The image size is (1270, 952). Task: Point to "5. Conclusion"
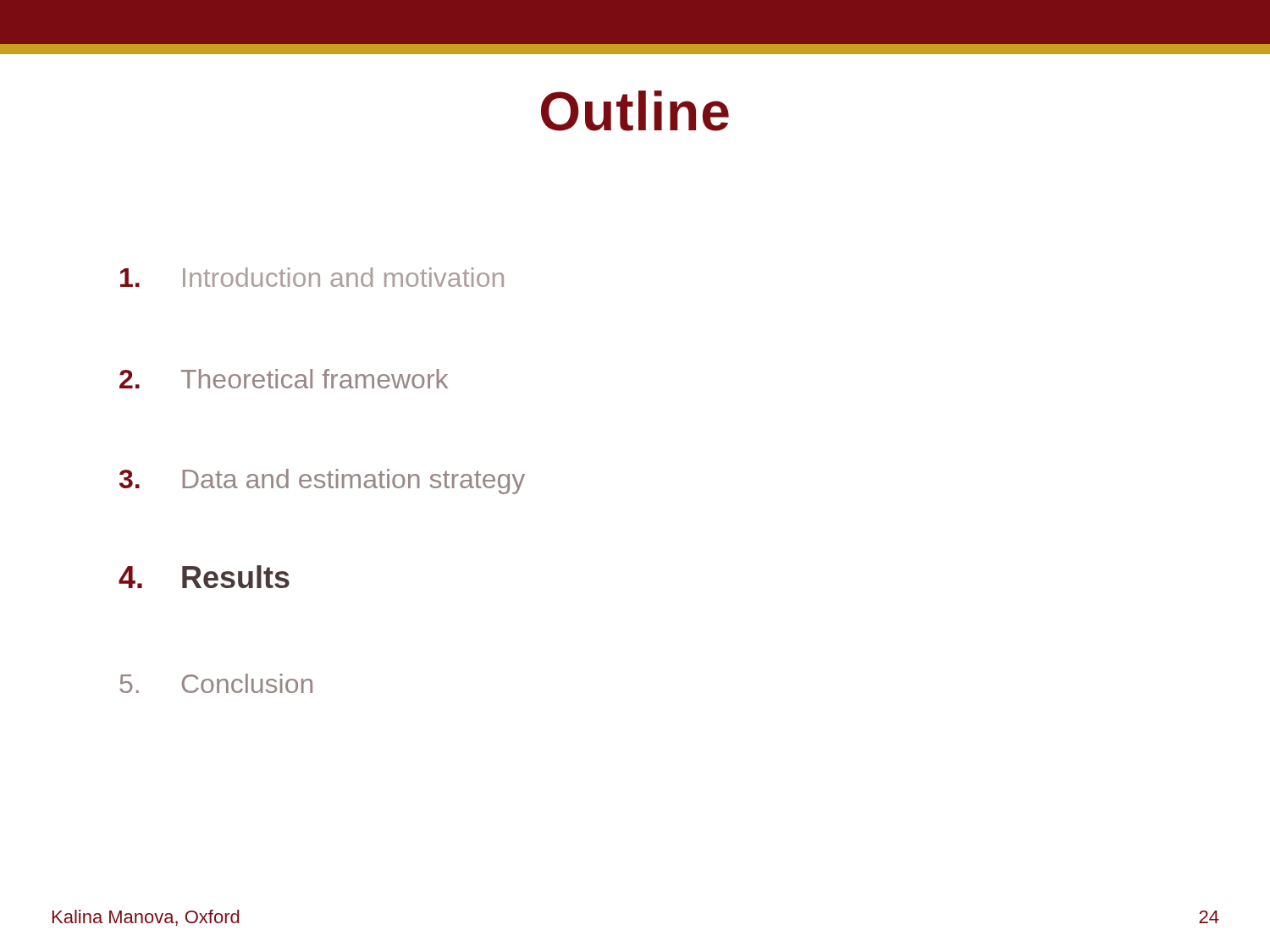(x=216, y=684)
